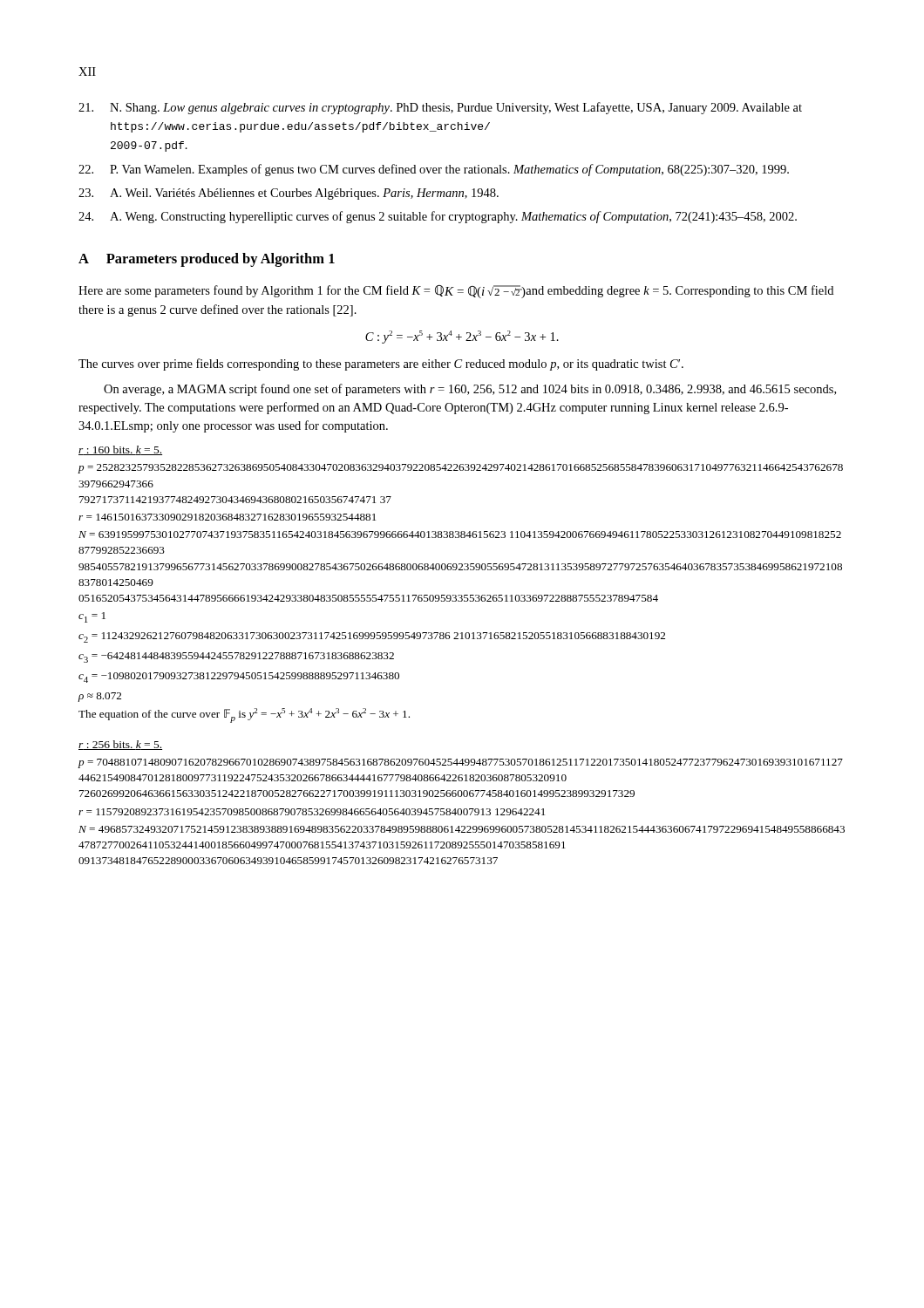Click on the element starting "22. P. Van"
The height and width of the screenshot is (1308, 924).
[462, 169]
